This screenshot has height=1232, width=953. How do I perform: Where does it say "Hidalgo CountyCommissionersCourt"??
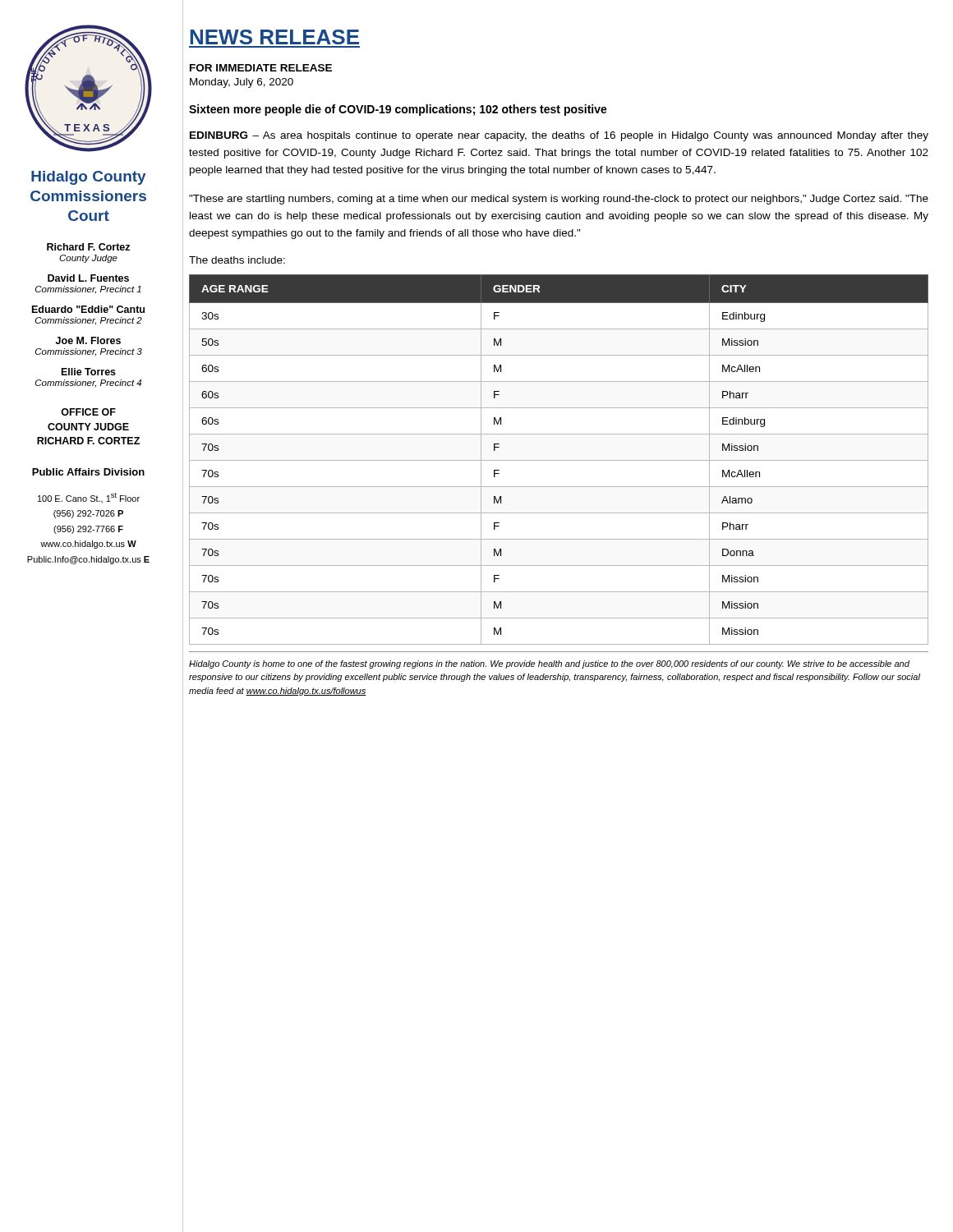88,196
